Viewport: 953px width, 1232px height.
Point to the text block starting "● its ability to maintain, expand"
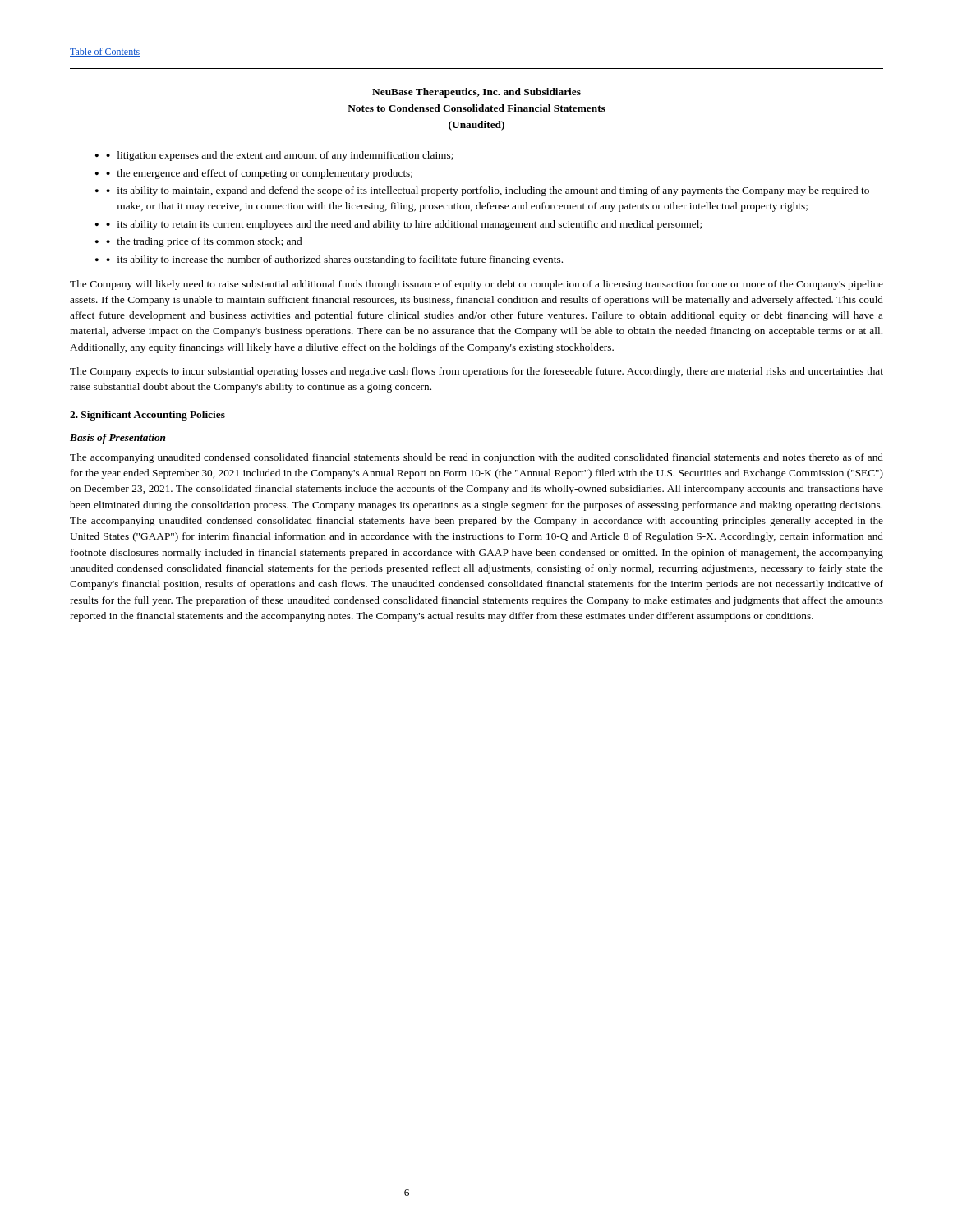click(x=494, y=199)
